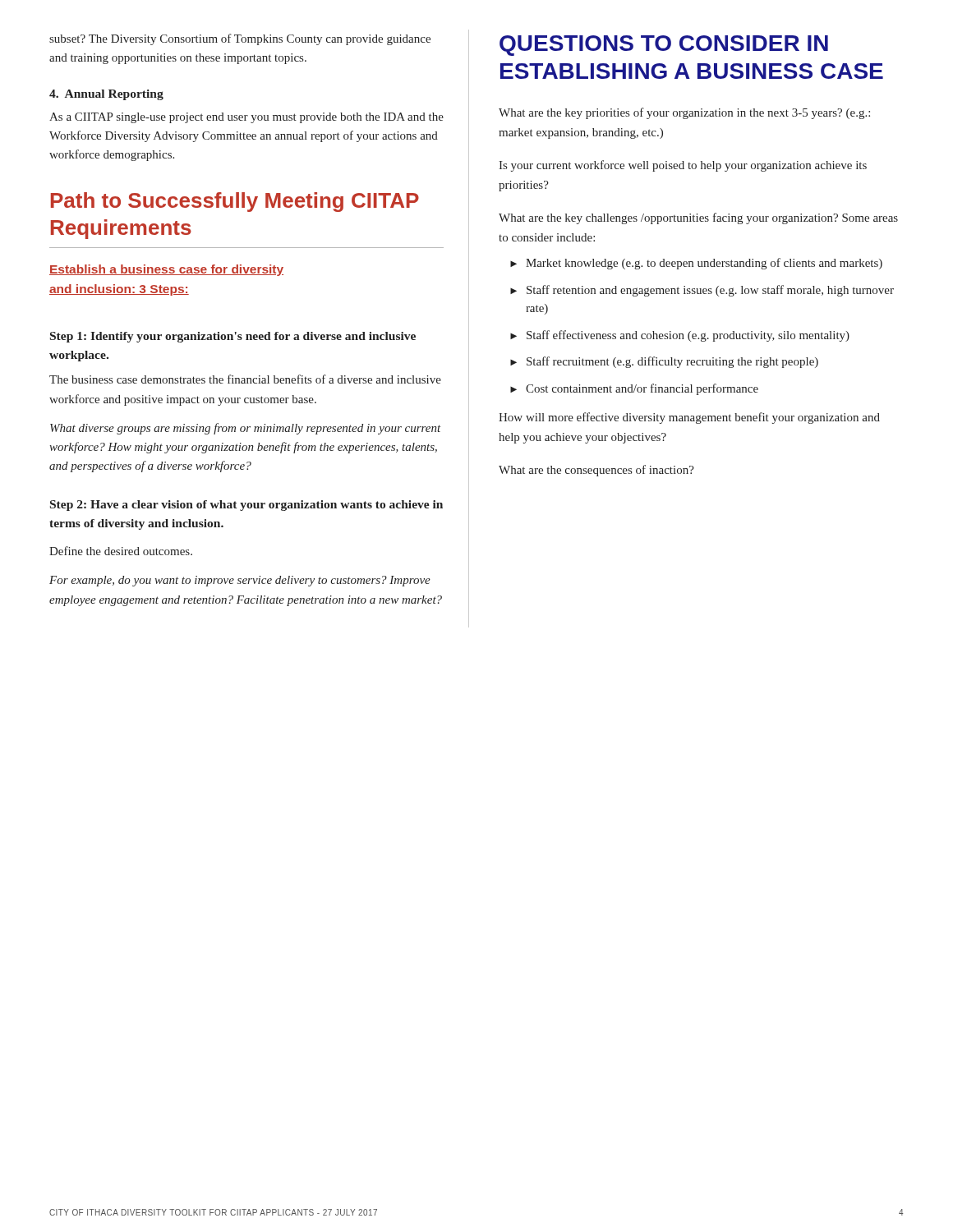Select the text block starting "► Staff effectiveness"
The height and width of the screenshot is (1232, 953).
click(679, 335)
